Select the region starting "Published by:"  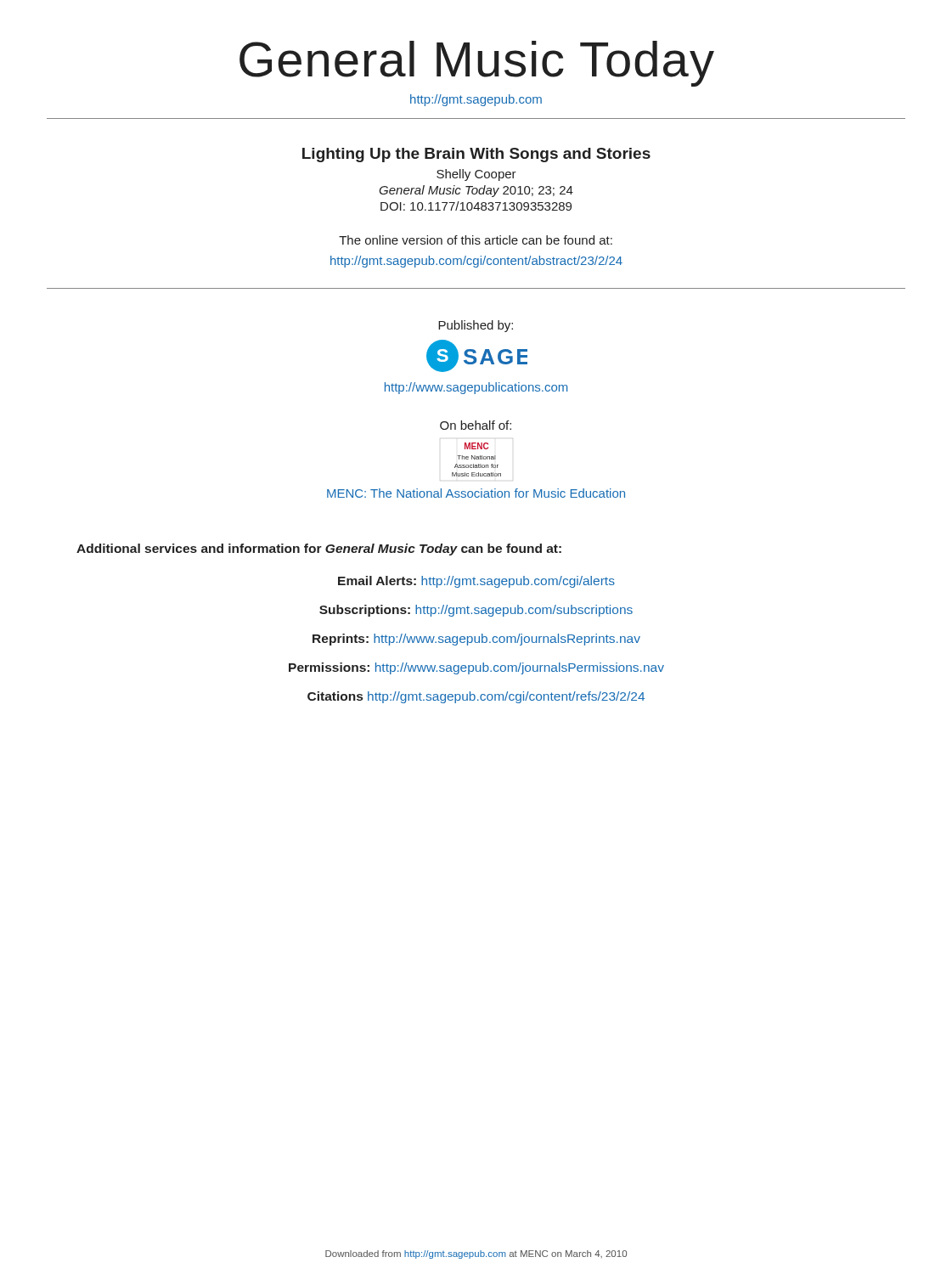476,325
